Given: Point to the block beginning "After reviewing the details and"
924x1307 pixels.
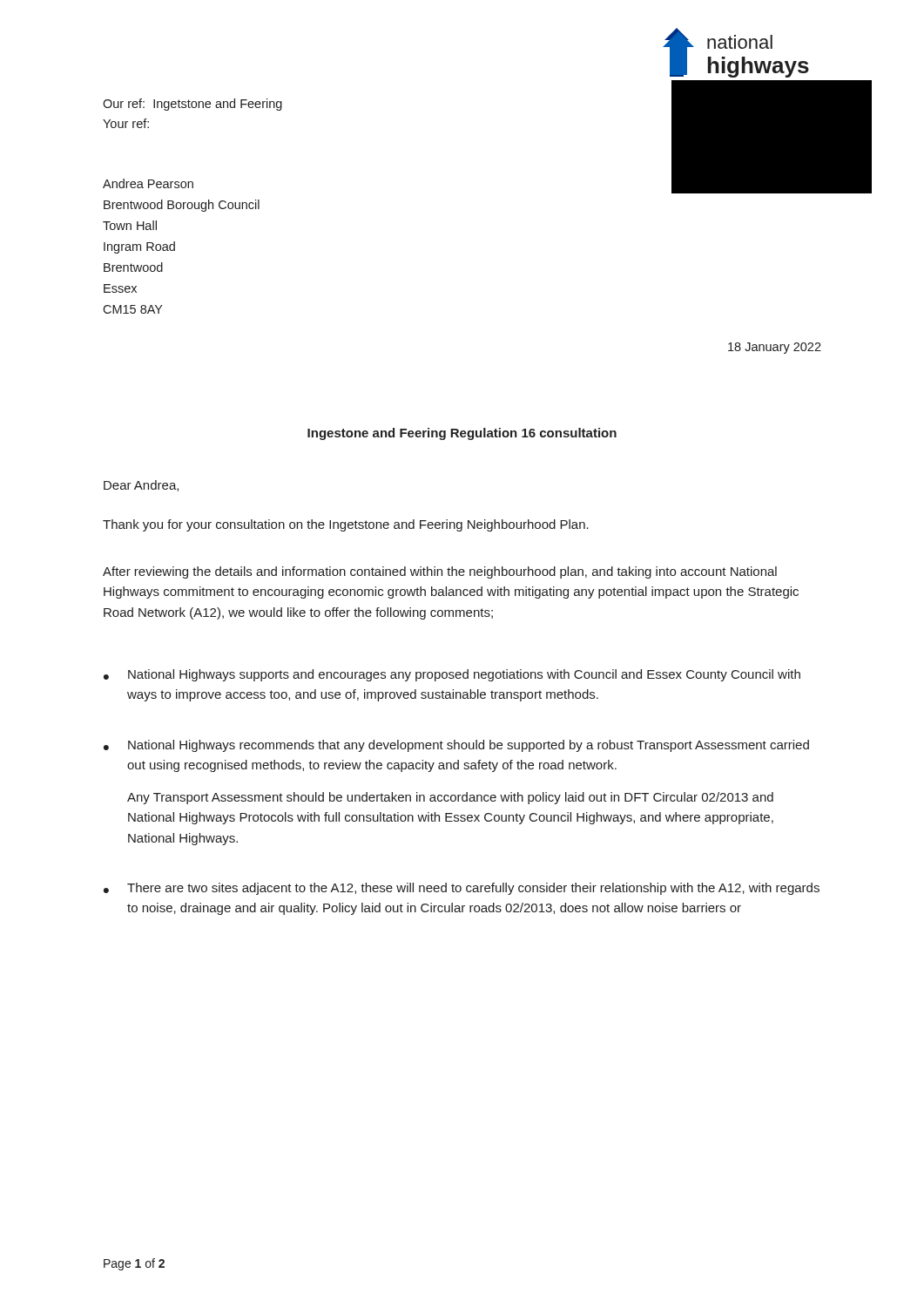Looking at the screenshot, I should [451, 591].
